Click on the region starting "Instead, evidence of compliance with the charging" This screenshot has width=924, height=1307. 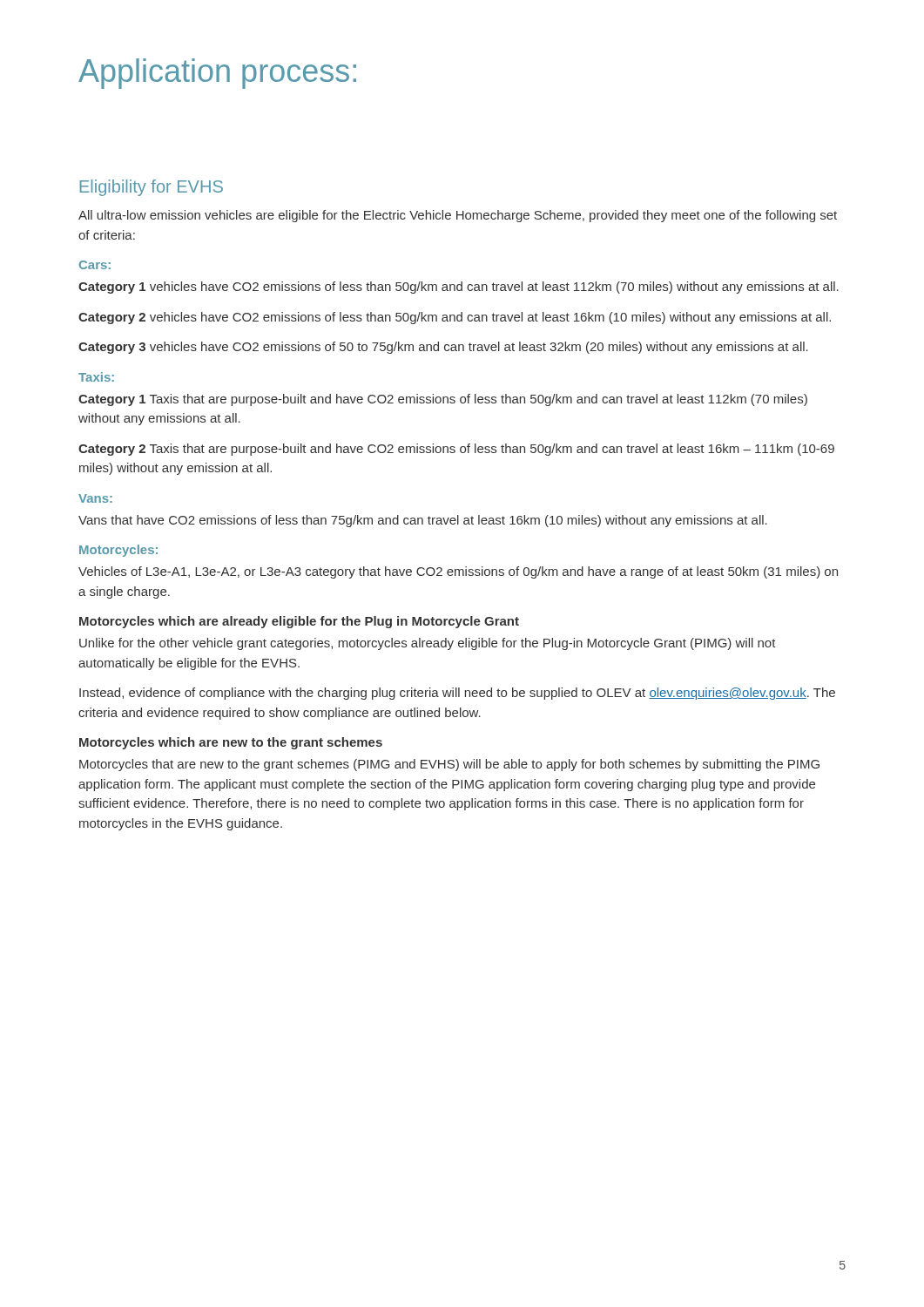point(462,703)
